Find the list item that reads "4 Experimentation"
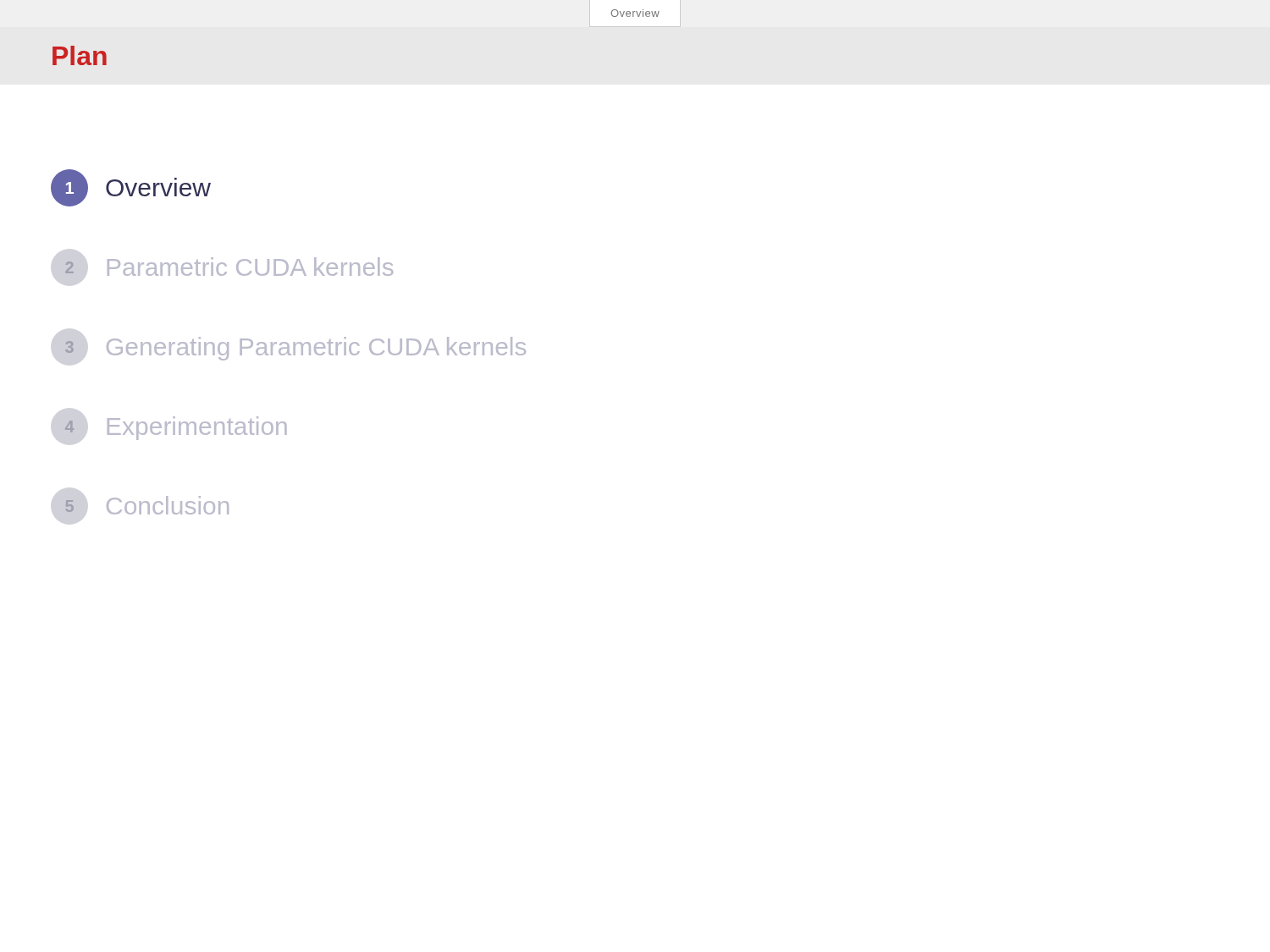 170,426
